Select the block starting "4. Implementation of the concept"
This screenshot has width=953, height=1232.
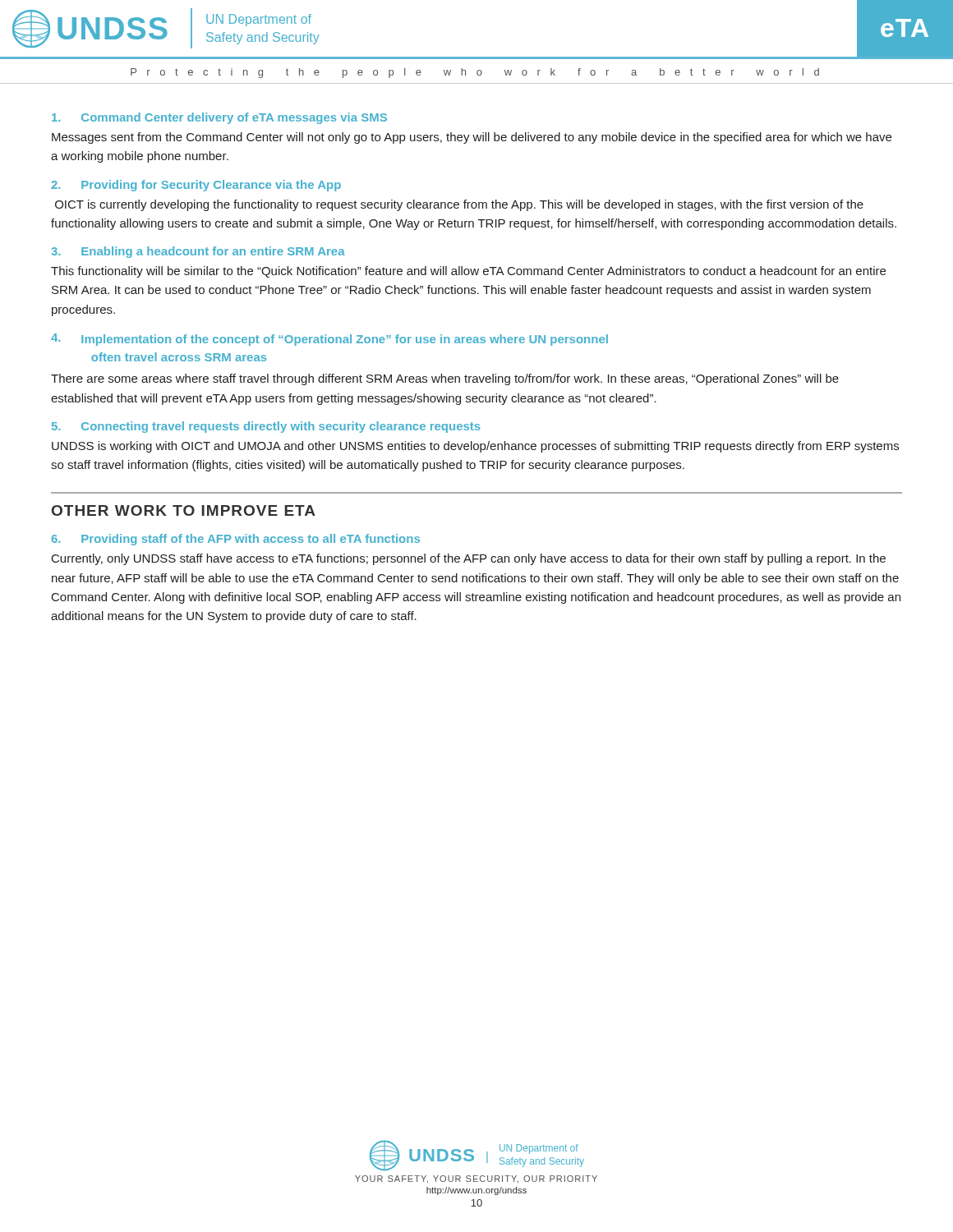click(x=476, y=348)
